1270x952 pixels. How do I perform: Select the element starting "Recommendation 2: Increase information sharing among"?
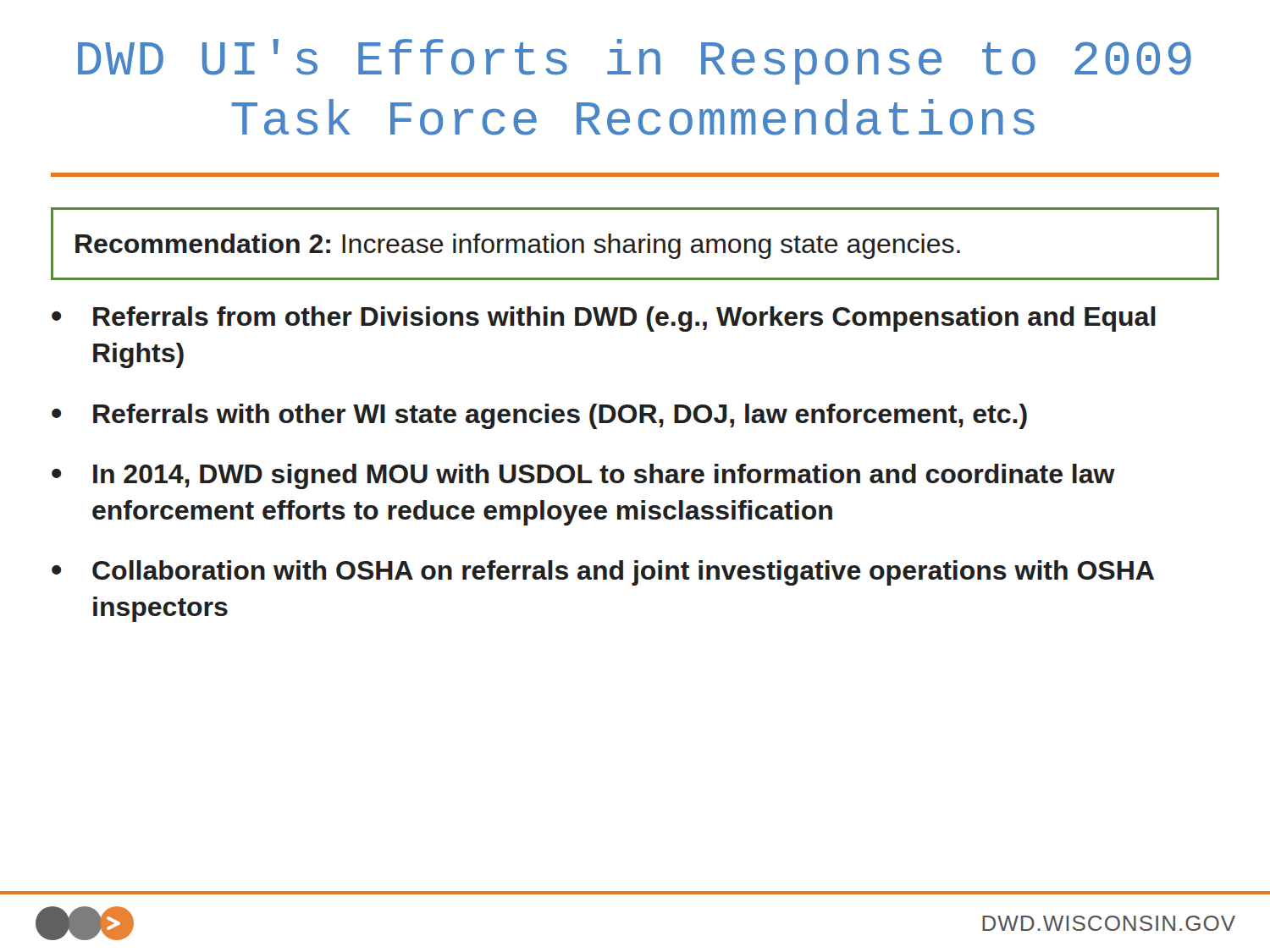click(518, 243)
